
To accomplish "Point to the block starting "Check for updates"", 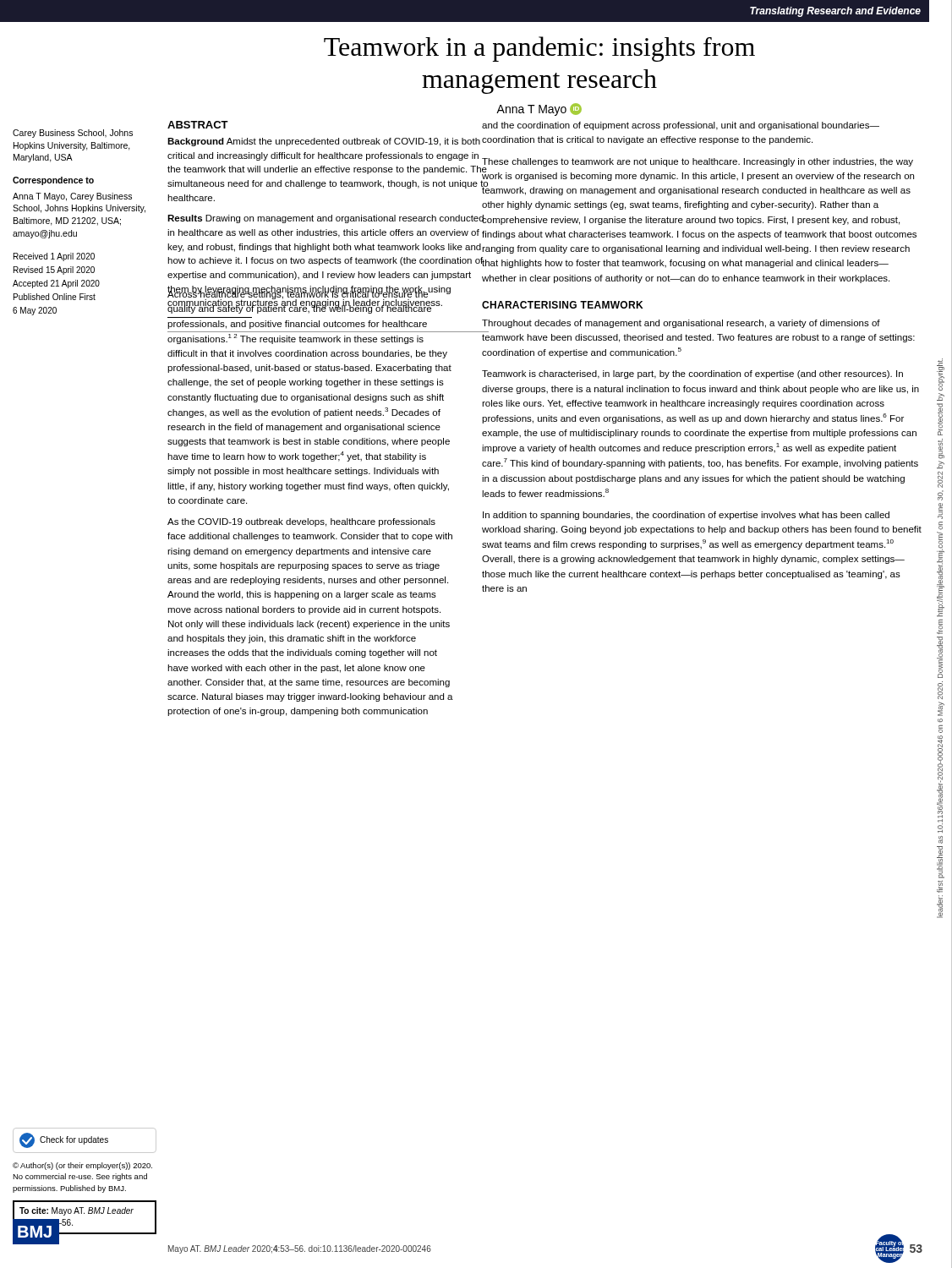I will 63,1140.
